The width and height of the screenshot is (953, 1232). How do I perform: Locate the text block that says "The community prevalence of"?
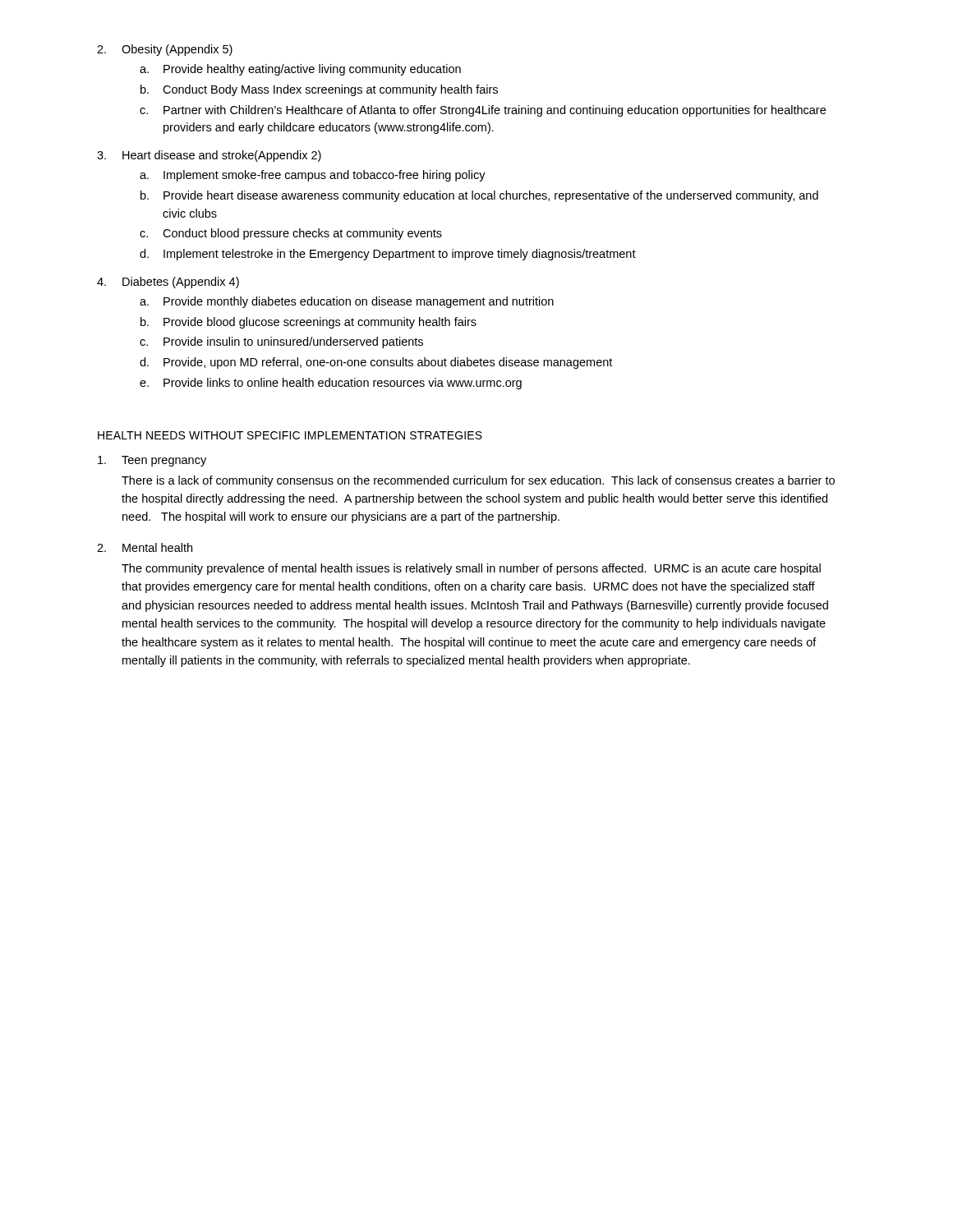(x=475, y=614)
